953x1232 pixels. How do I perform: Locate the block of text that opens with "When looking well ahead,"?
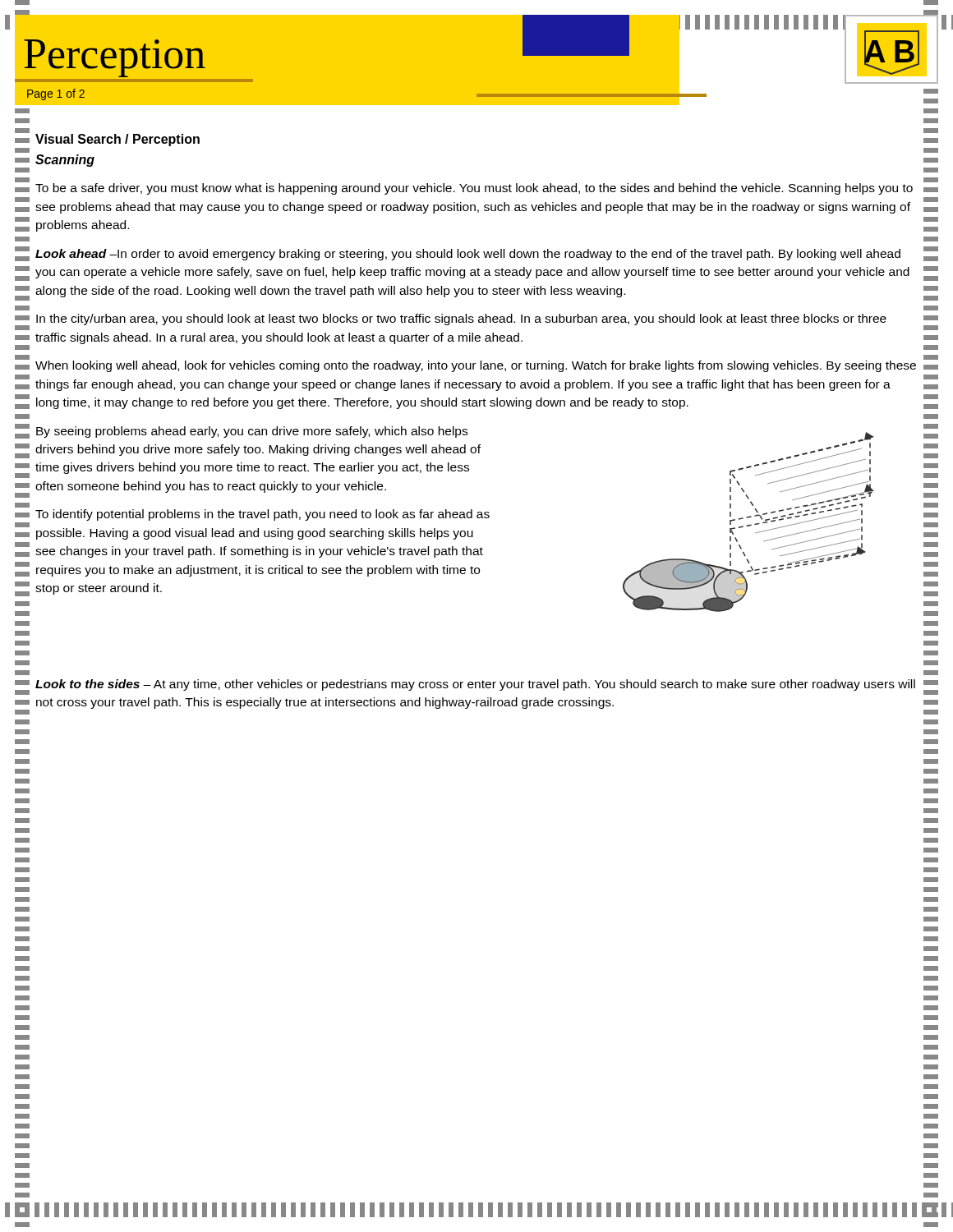[476, 384]
